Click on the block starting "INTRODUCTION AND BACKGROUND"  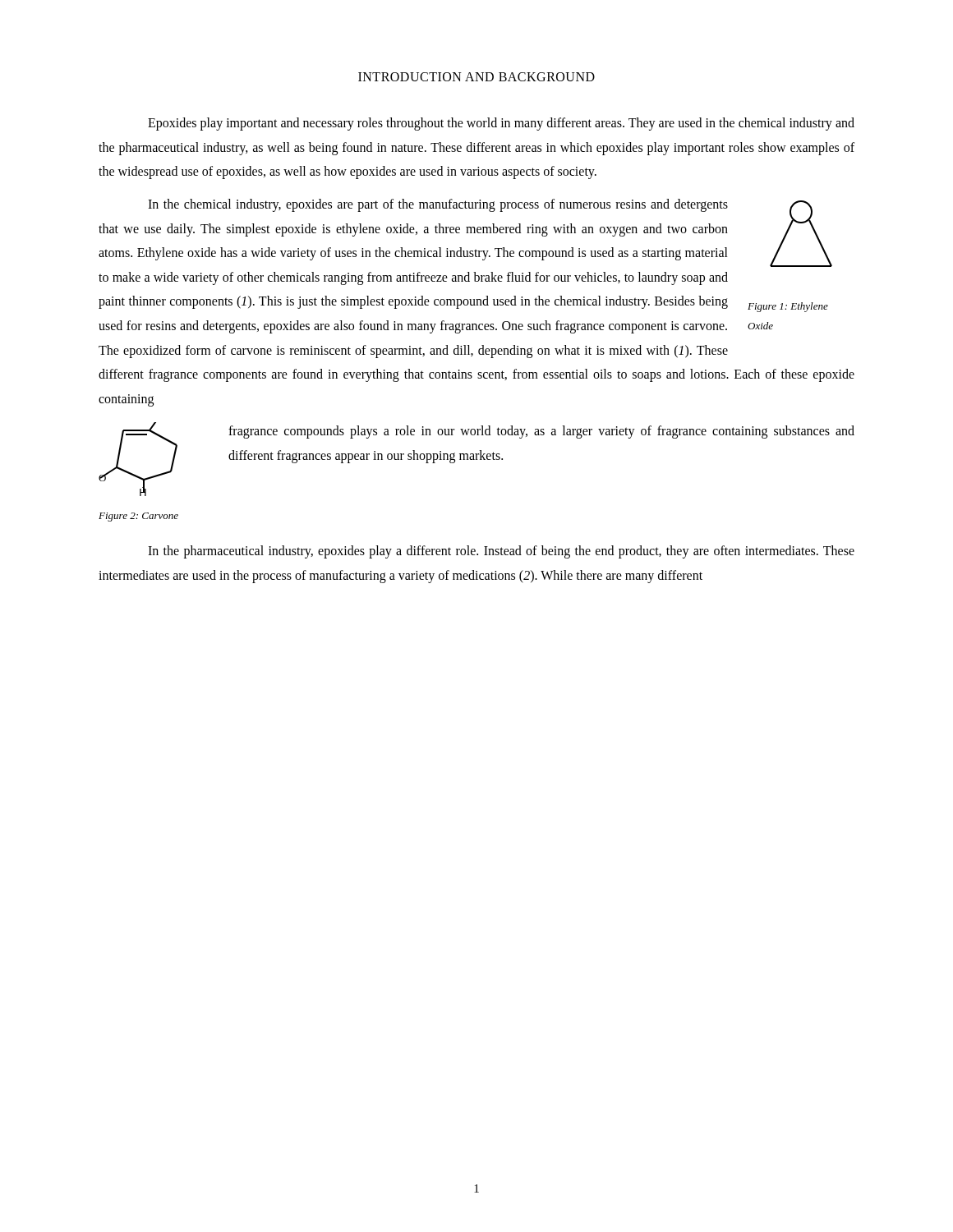pos(476,77)
